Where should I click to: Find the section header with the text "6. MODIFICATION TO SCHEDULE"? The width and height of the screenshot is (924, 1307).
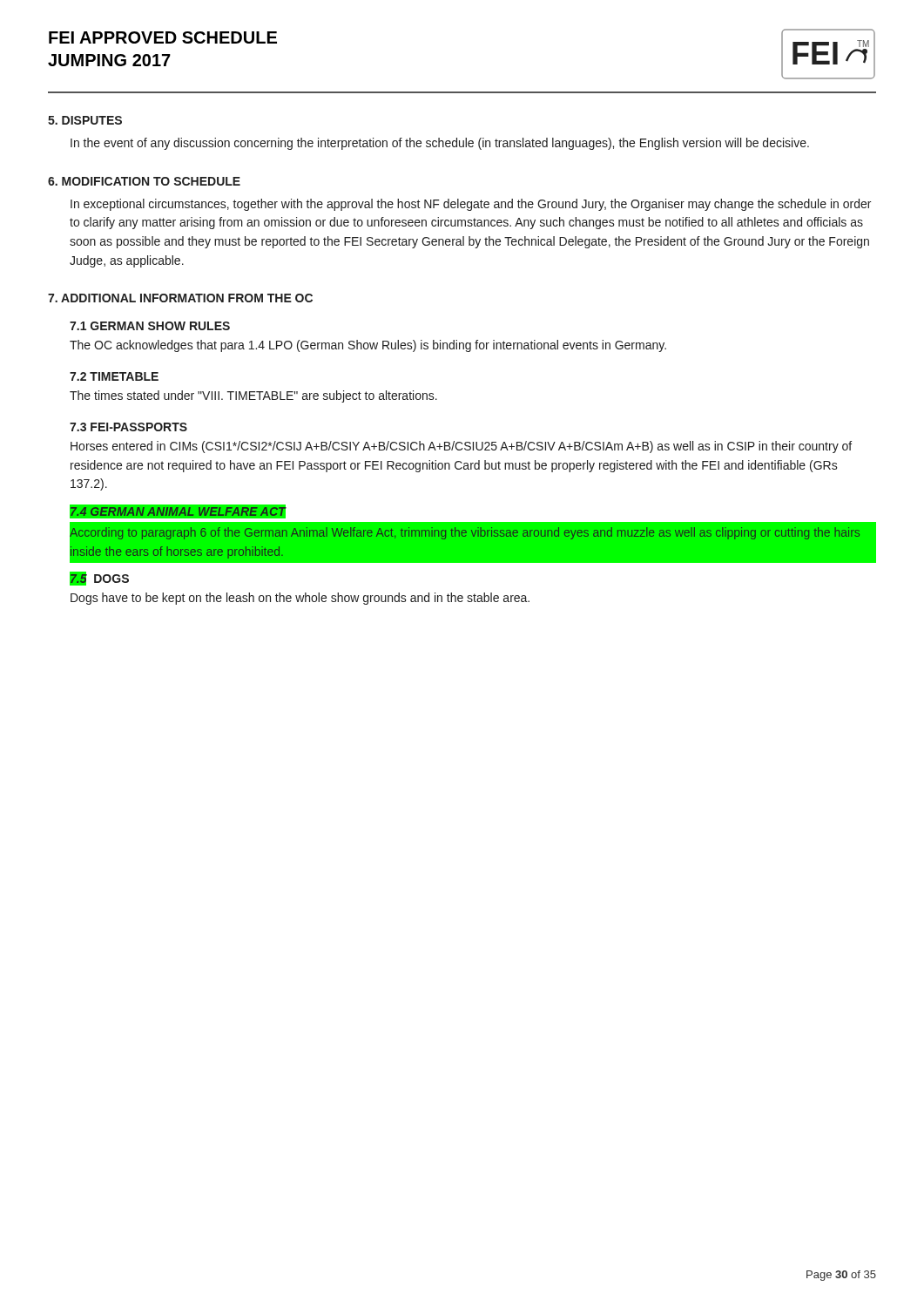(144, 181)
